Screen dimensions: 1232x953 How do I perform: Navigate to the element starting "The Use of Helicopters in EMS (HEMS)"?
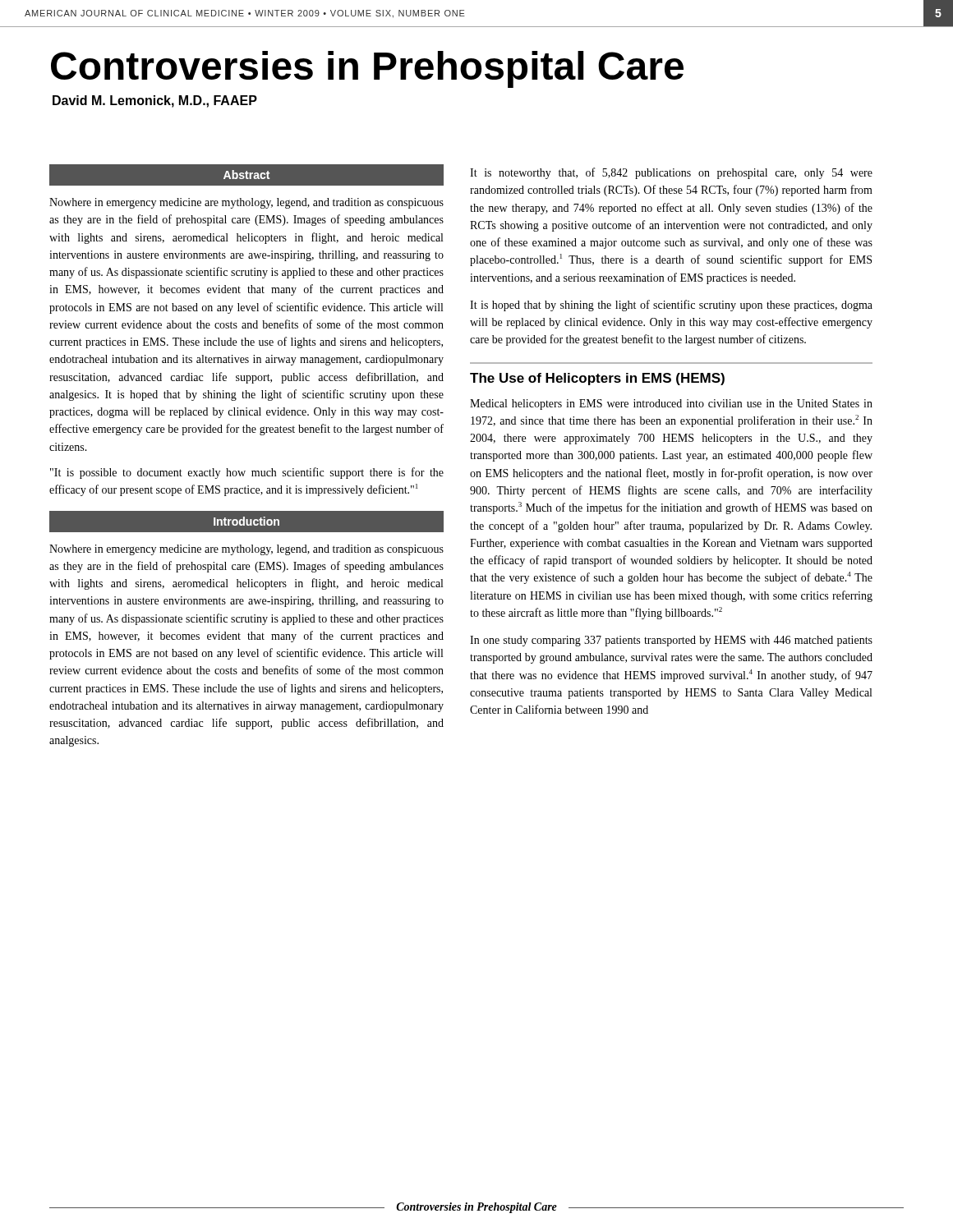tap(598, 378)
